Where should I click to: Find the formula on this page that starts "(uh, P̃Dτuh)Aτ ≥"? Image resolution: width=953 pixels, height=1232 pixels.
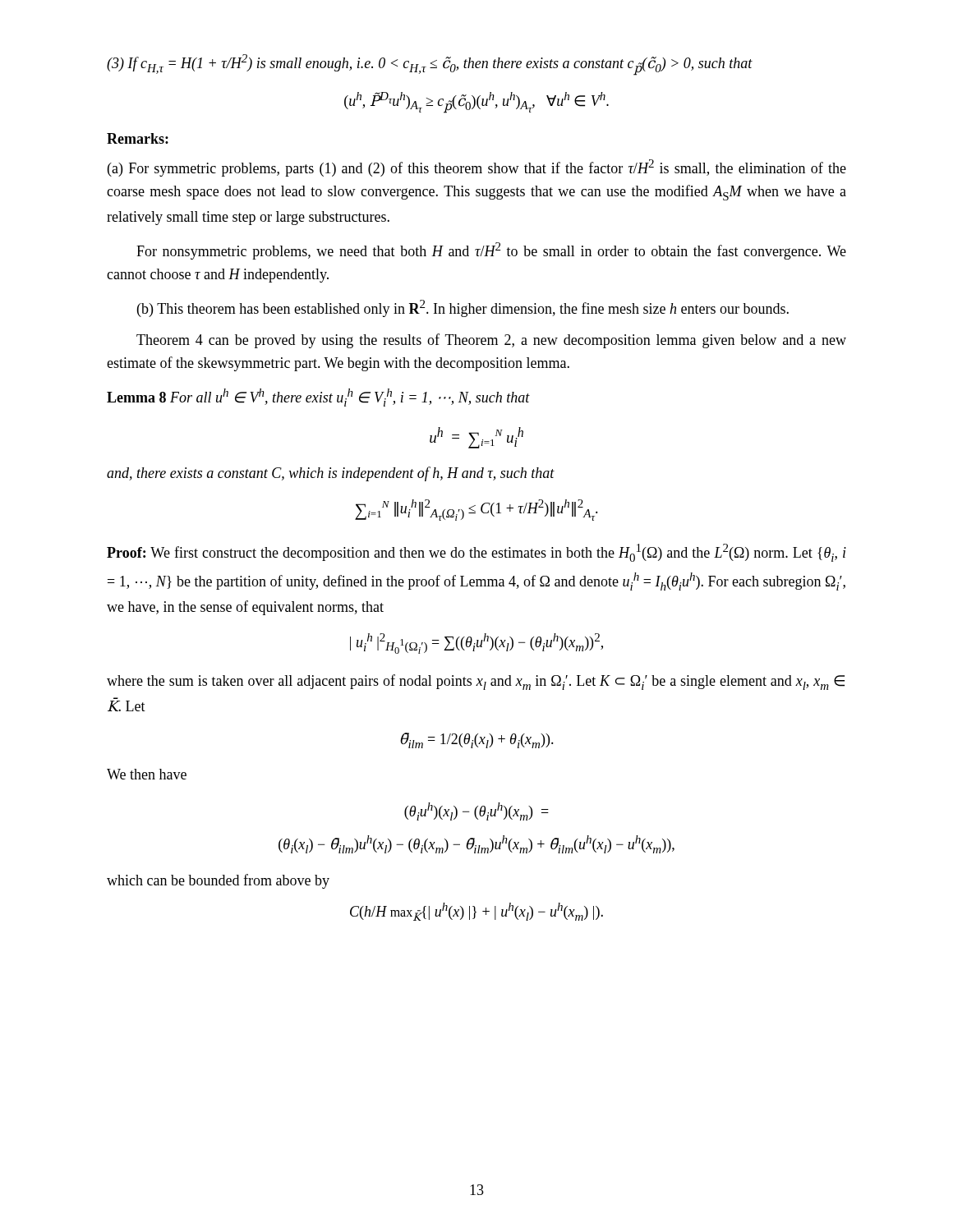pos(476,102)
